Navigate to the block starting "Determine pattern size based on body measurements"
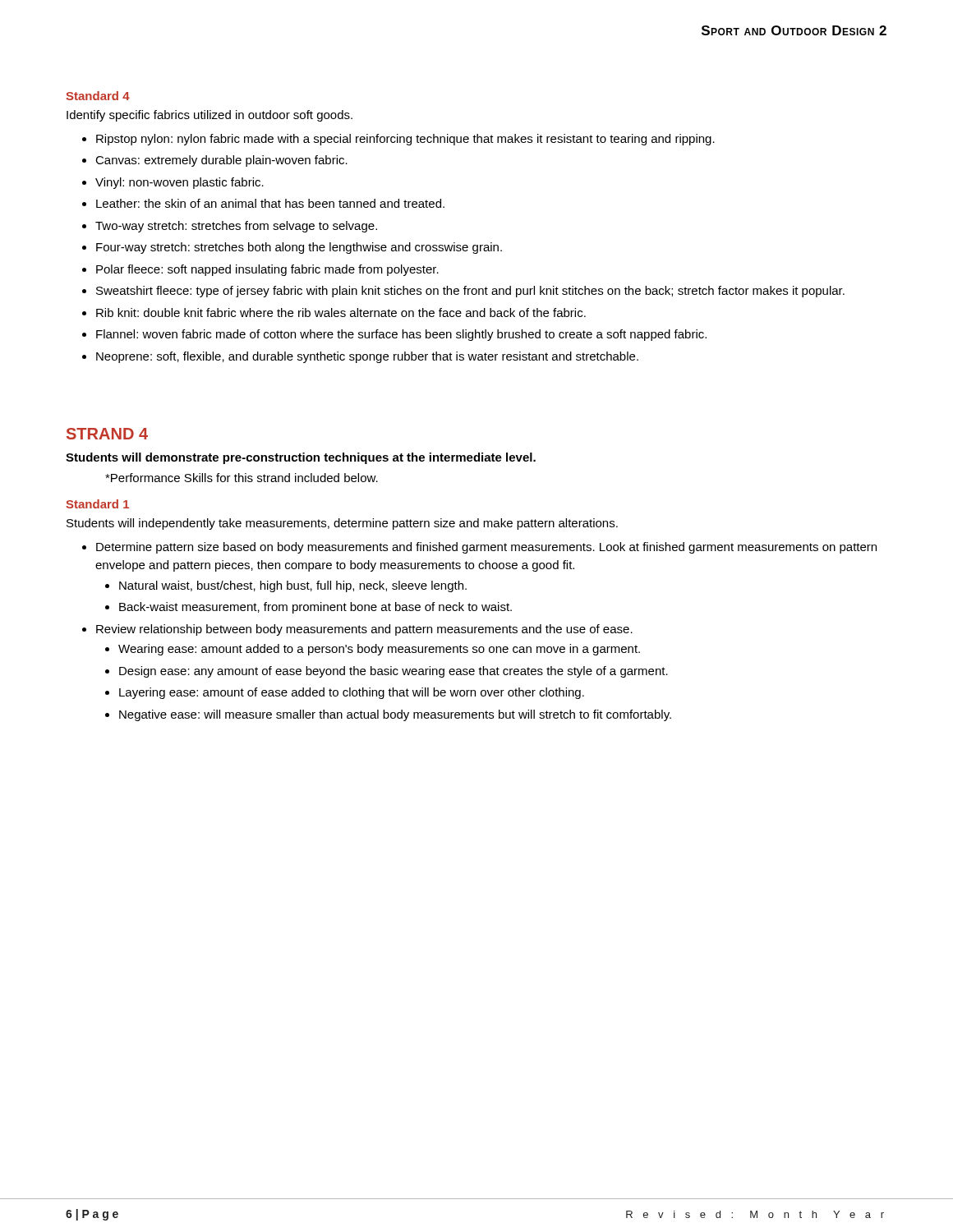This screenshot has height=1232, width=953. click(x=491, y=578)
